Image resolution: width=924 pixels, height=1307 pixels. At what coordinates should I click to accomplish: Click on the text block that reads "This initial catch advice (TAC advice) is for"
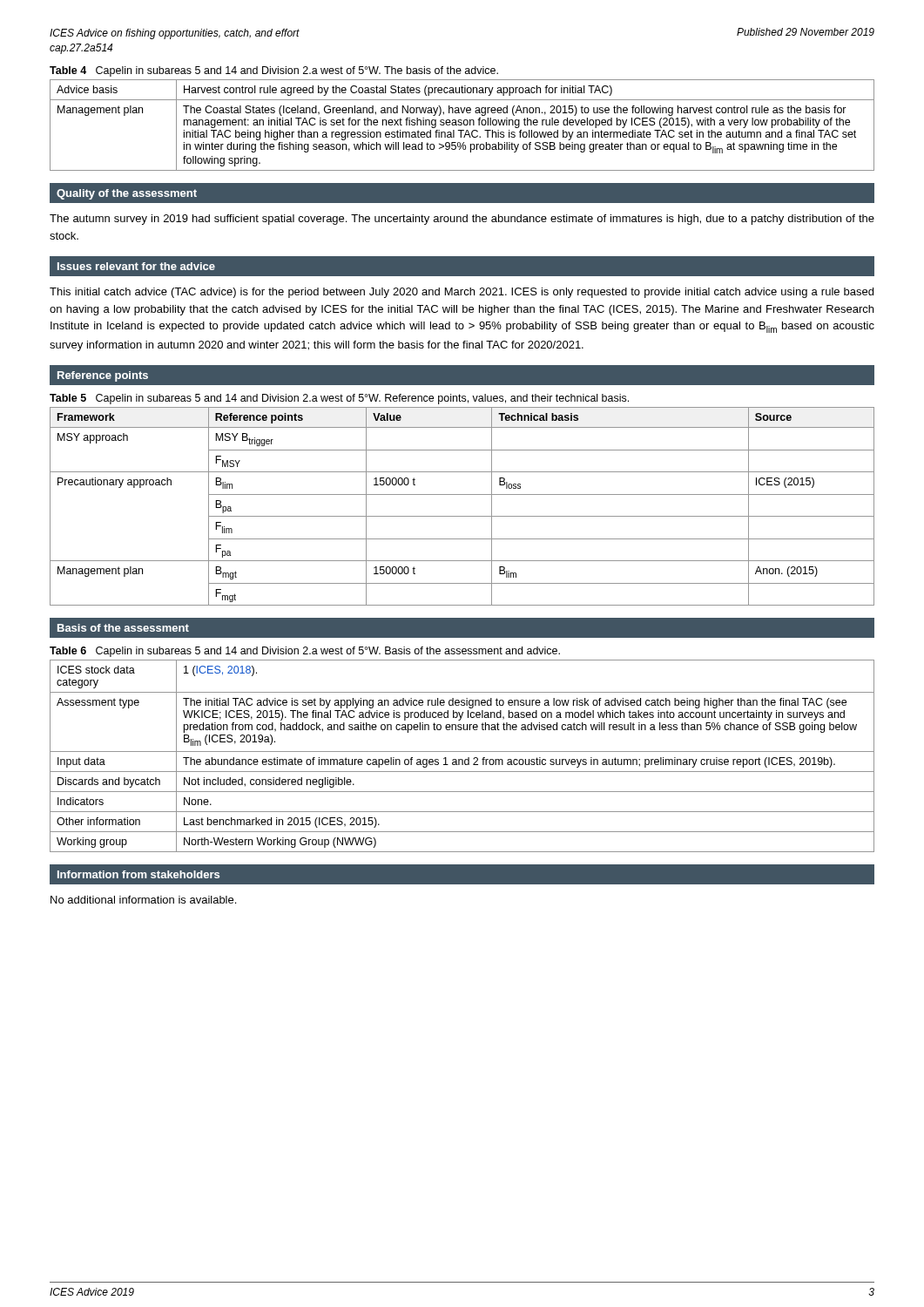pyautogui.click(x=462, y=318)
